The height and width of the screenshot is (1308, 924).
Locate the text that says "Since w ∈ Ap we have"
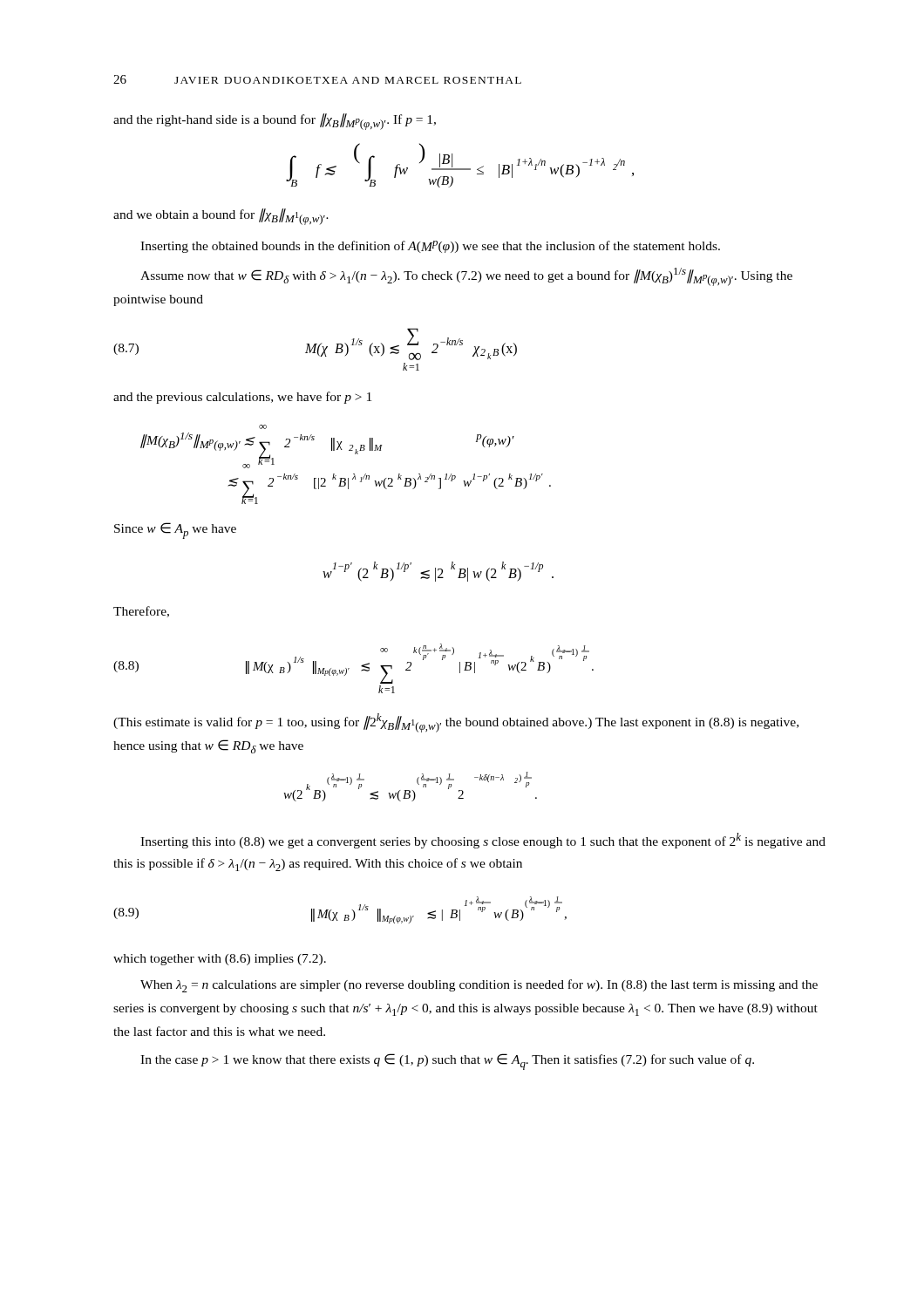175,530
